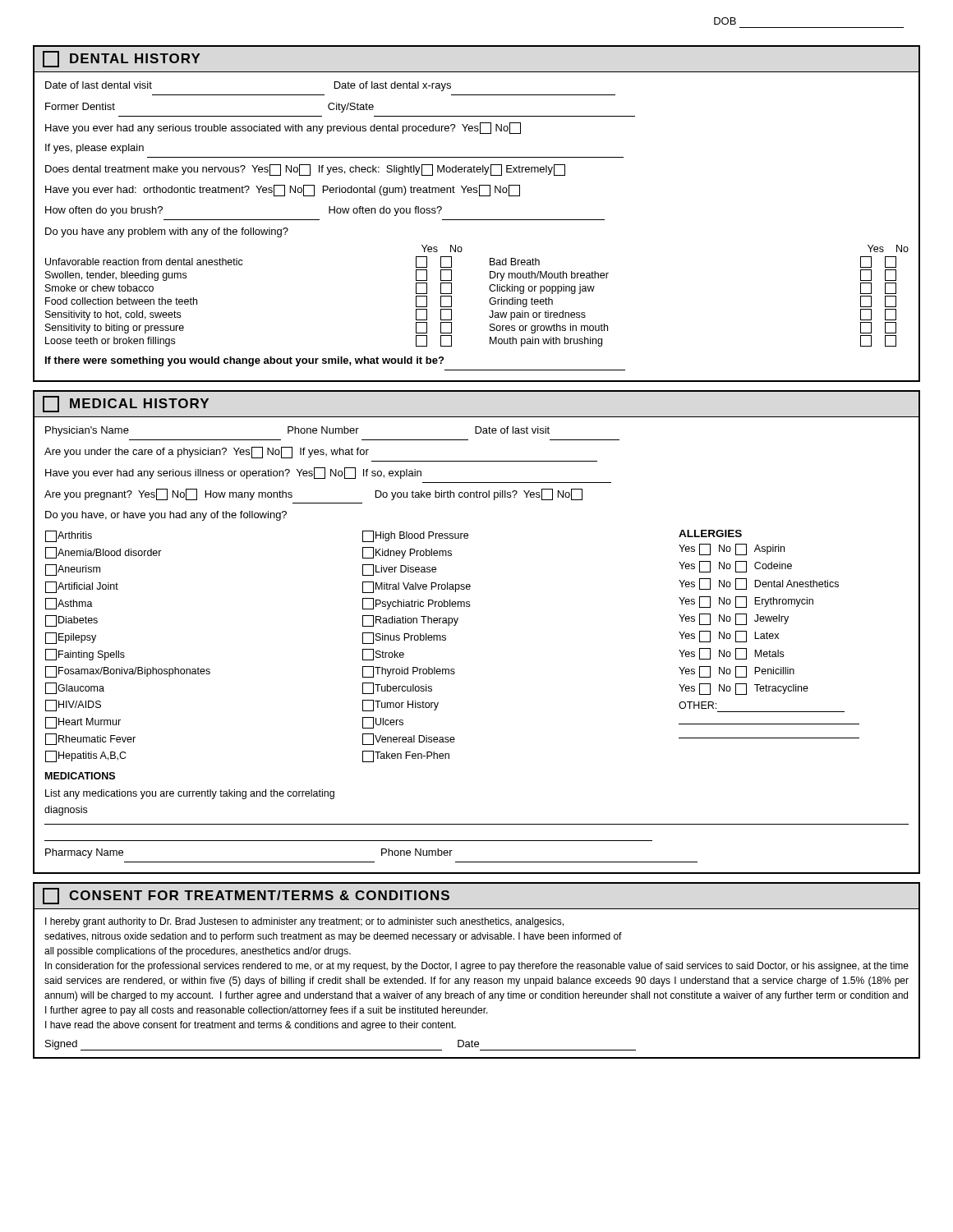The image size is (953, 1232).
Task: Locate the text starting "Artificial Joint"
Action: click(x=82, y=587)
